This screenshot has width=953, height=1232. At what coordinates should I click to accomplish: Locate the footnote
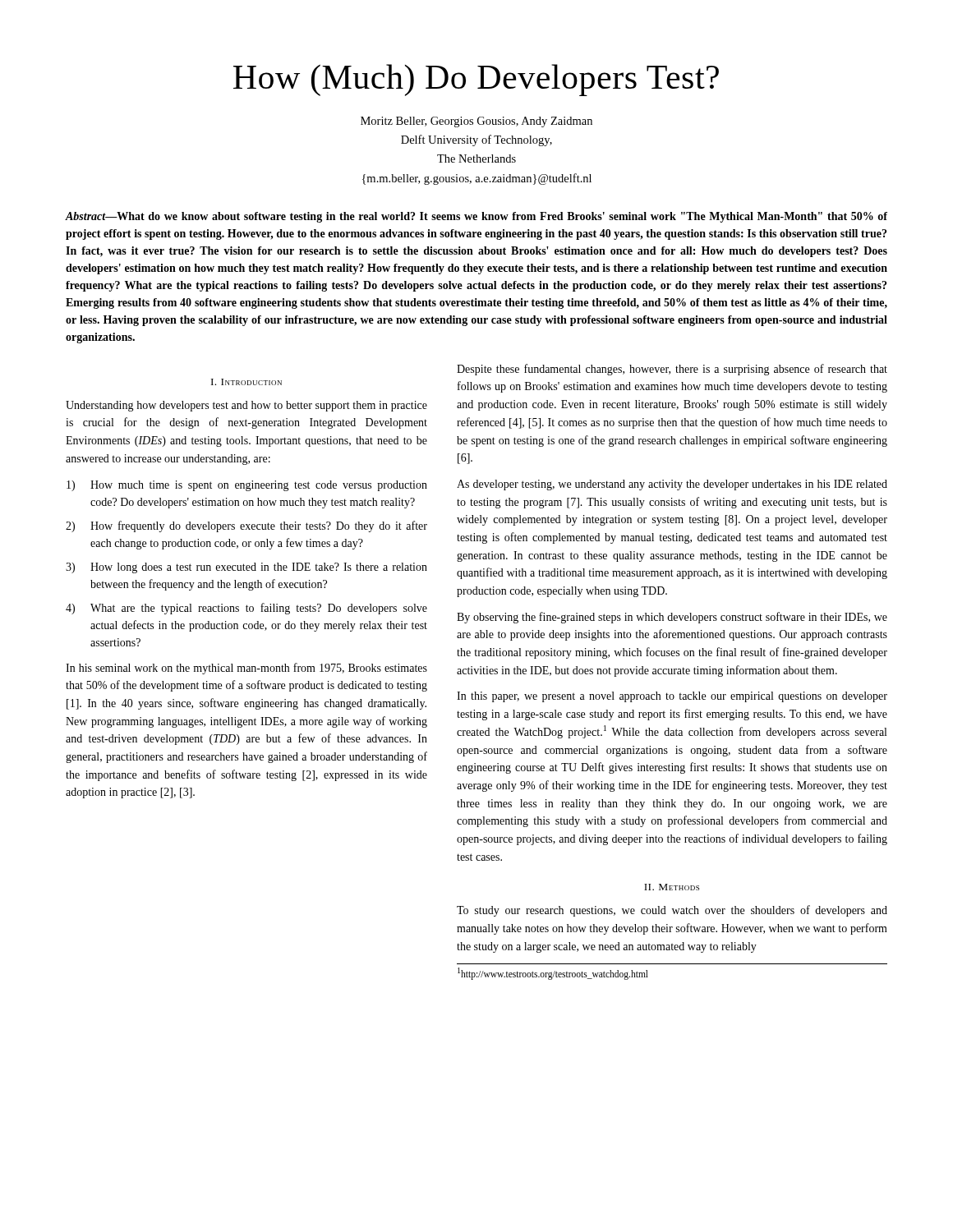(x=553, y=973)
